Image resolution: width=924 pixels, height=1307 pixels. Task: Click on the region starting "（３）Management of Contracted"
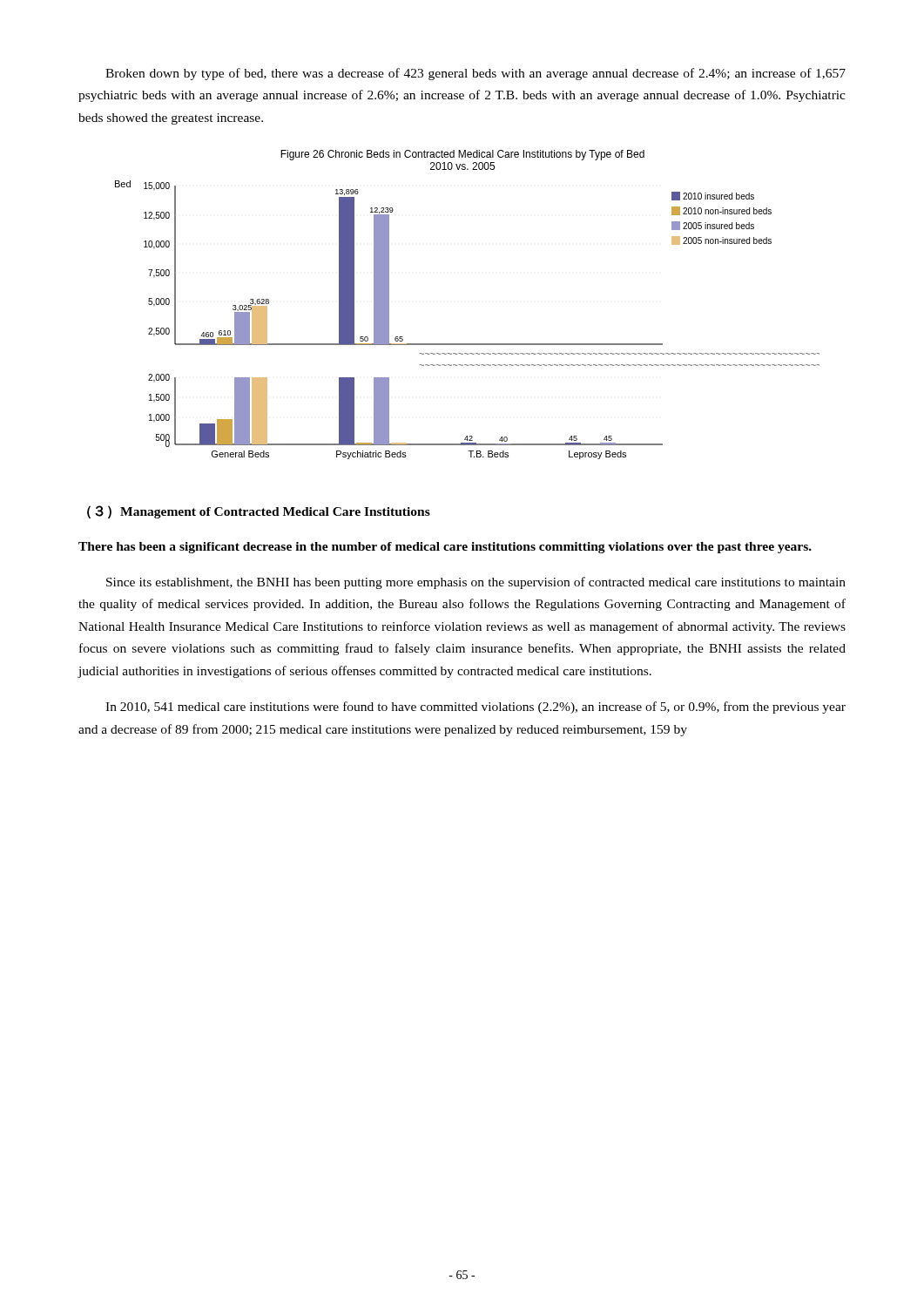coord(254,511)
